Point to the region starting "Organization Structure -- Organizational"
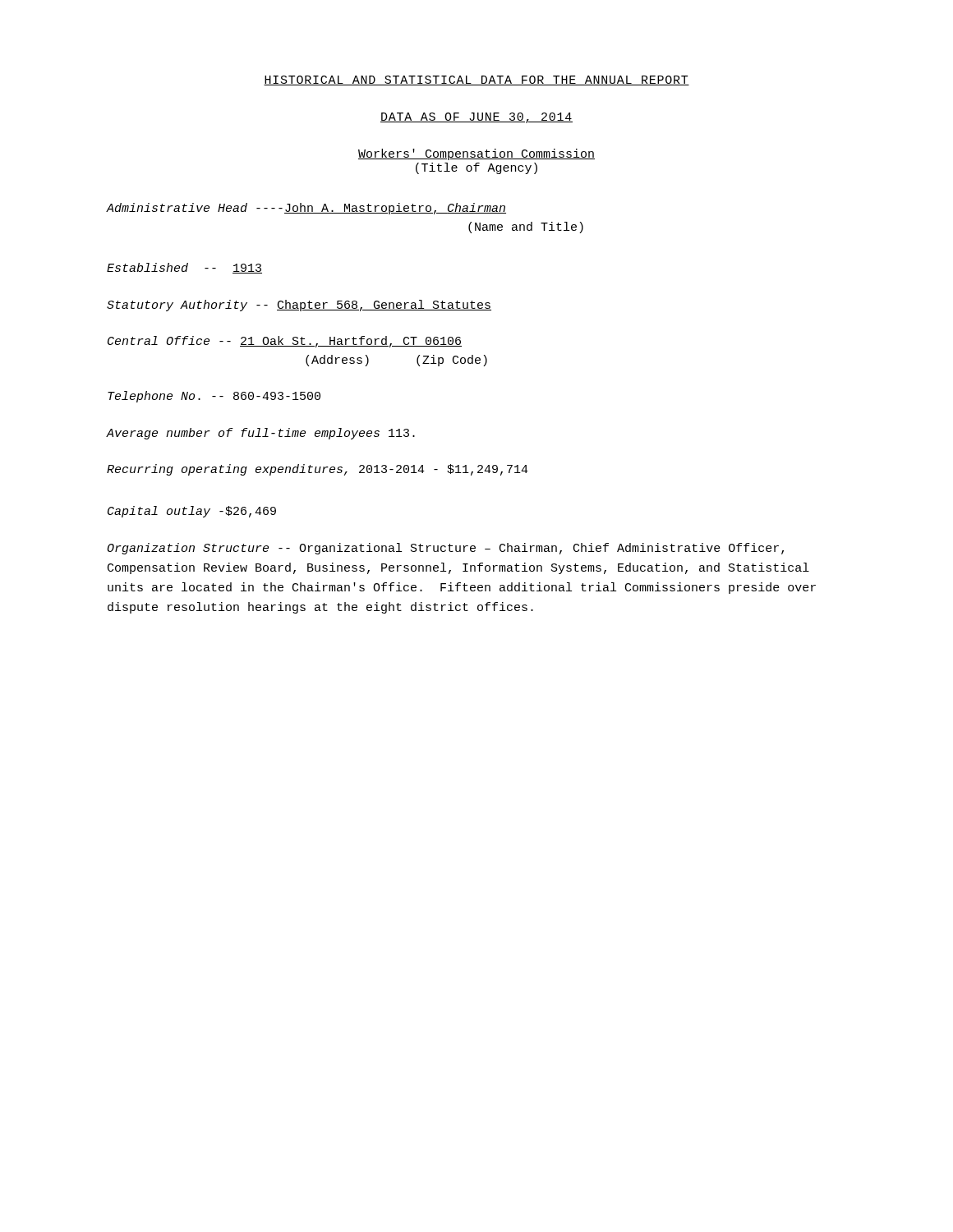953x1232 pixels. pyautogui.click(x=462, y=579)
